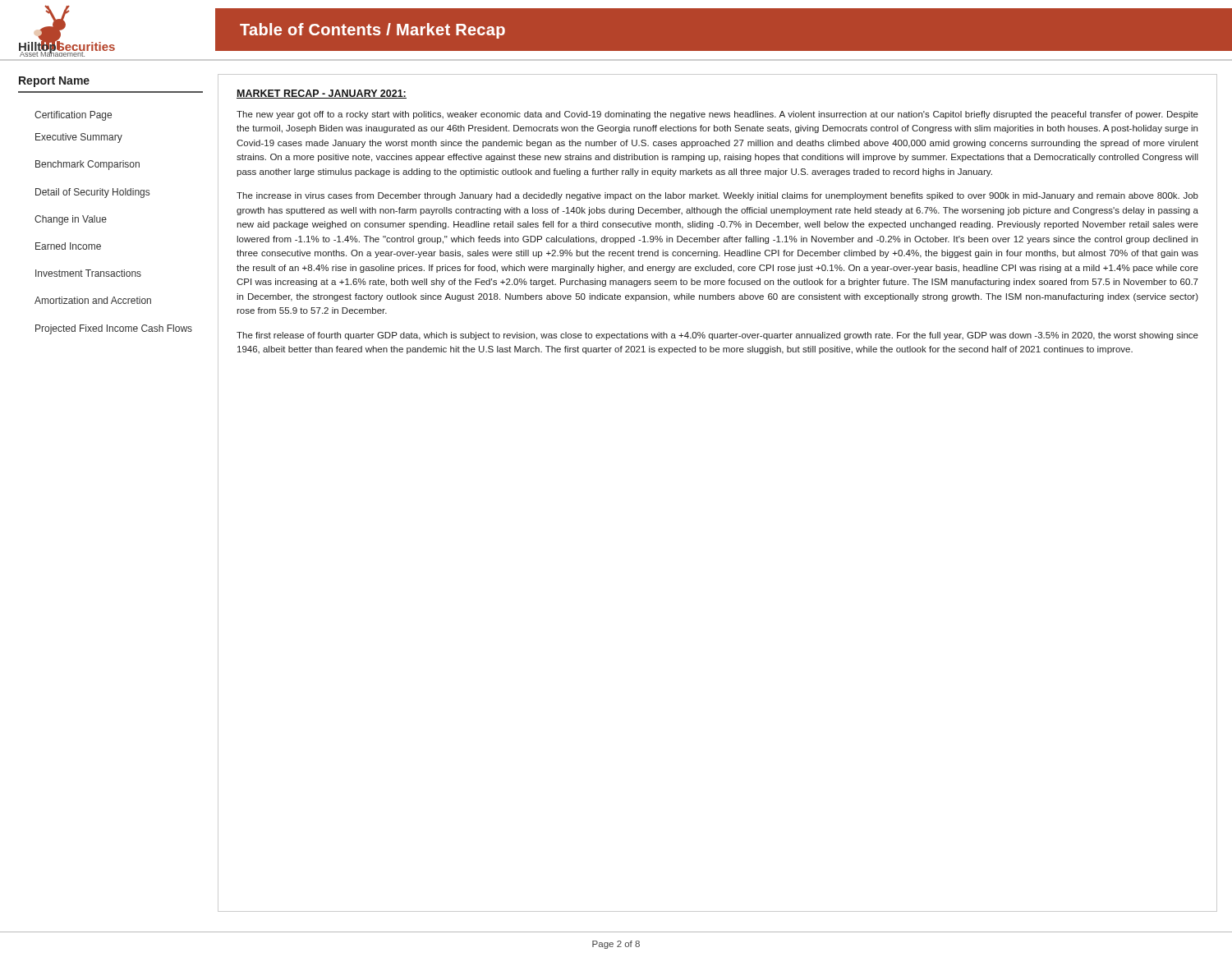Click on the text block containing "The new year got off to a"
Screen dimensions: 957x1232
coord(717,143)
